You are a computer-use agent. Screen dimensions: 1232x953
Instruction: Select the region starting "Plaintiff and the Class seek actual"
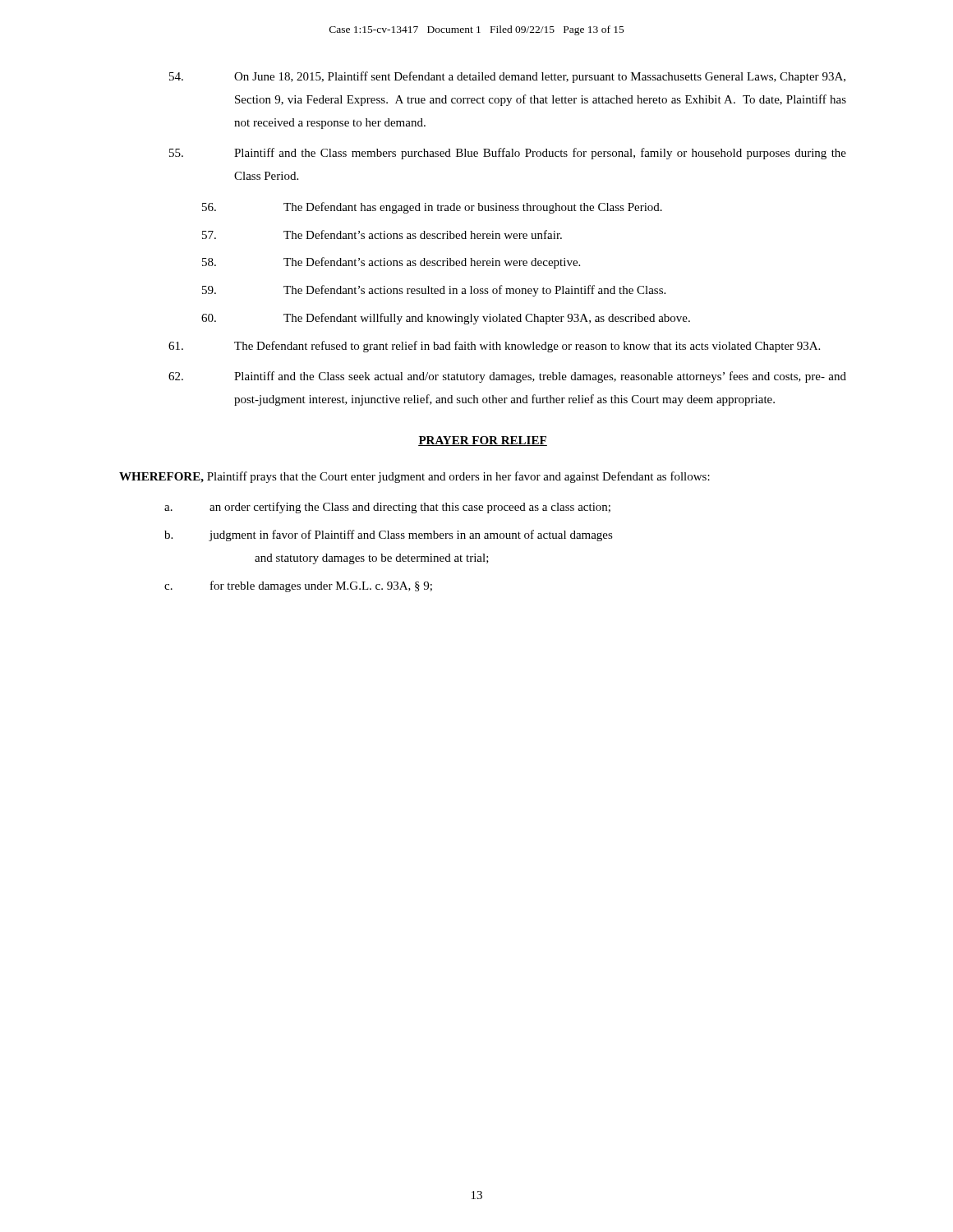pyautogui.click(x=483, y=388)
